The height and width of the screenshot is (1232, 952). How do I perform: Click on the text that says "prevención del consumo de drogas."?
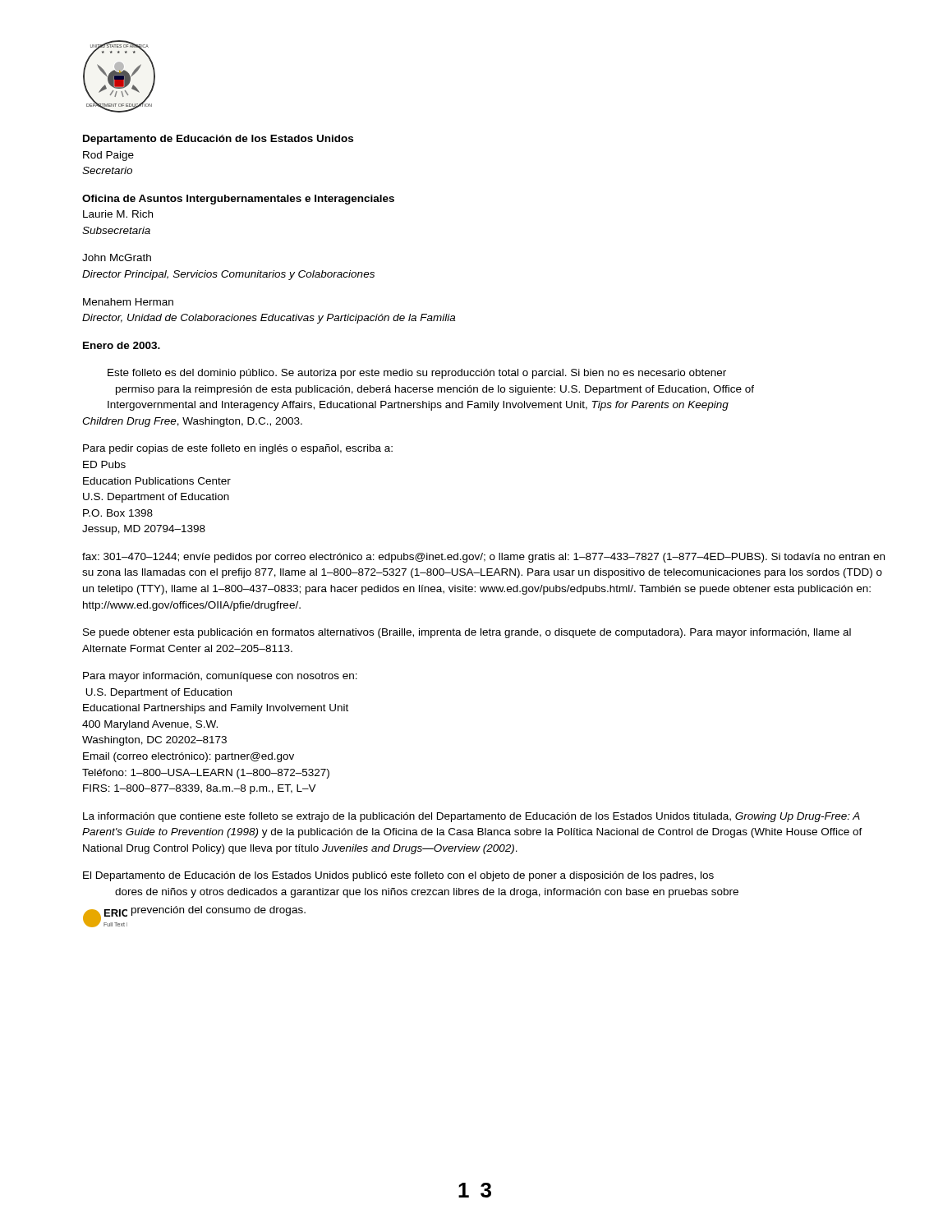218,911
